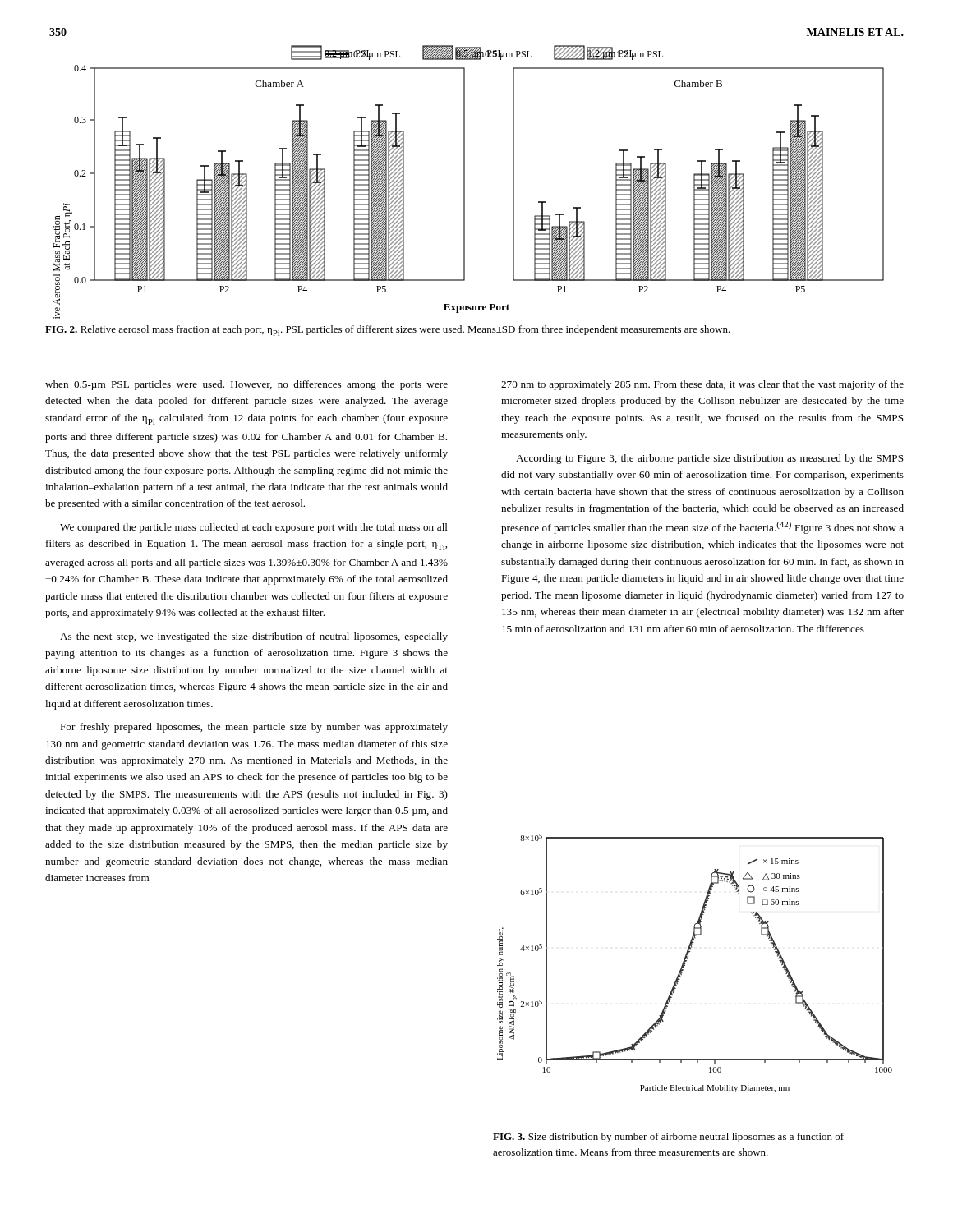Click on the block starting "FIG. 3. Size distribution by number of airborne"
Image resolution: width=953 pixels, height=1232 pixels.
pos(668,1144)
